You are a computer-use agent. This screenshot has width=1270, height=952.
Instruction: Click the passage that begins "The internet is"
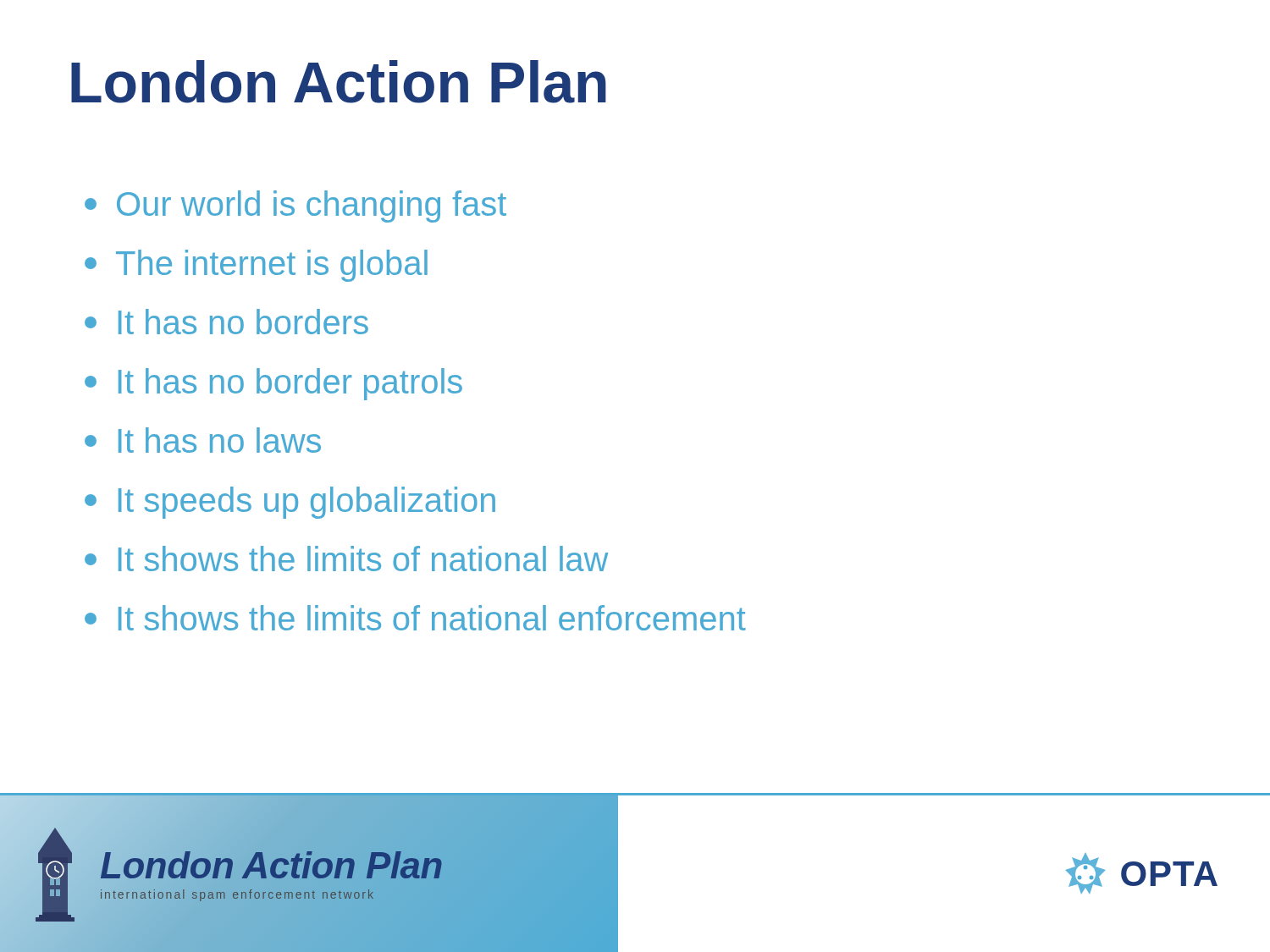point(257,263)
